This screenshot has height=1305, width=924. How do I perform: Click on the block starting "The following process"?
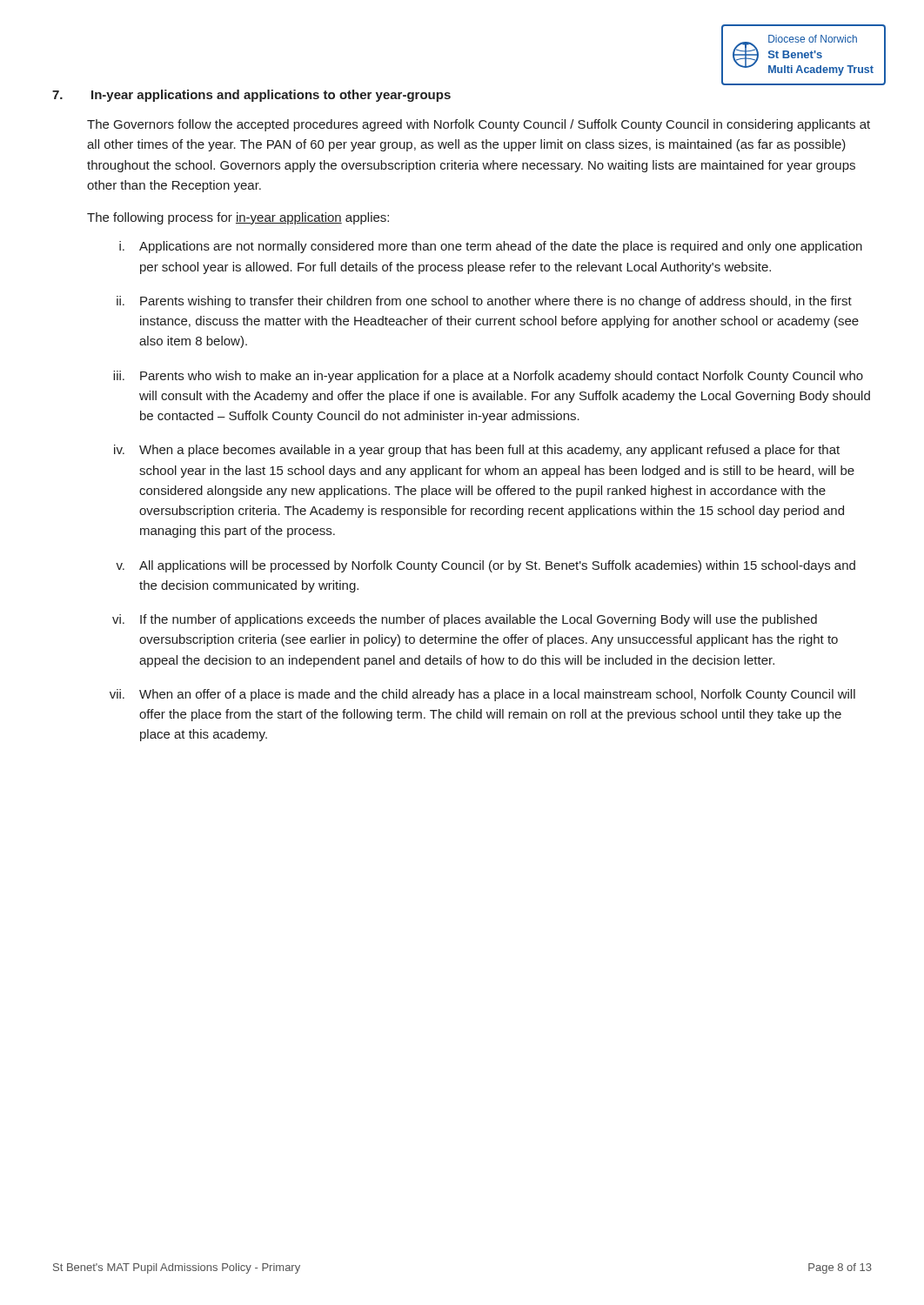[239, 217]
